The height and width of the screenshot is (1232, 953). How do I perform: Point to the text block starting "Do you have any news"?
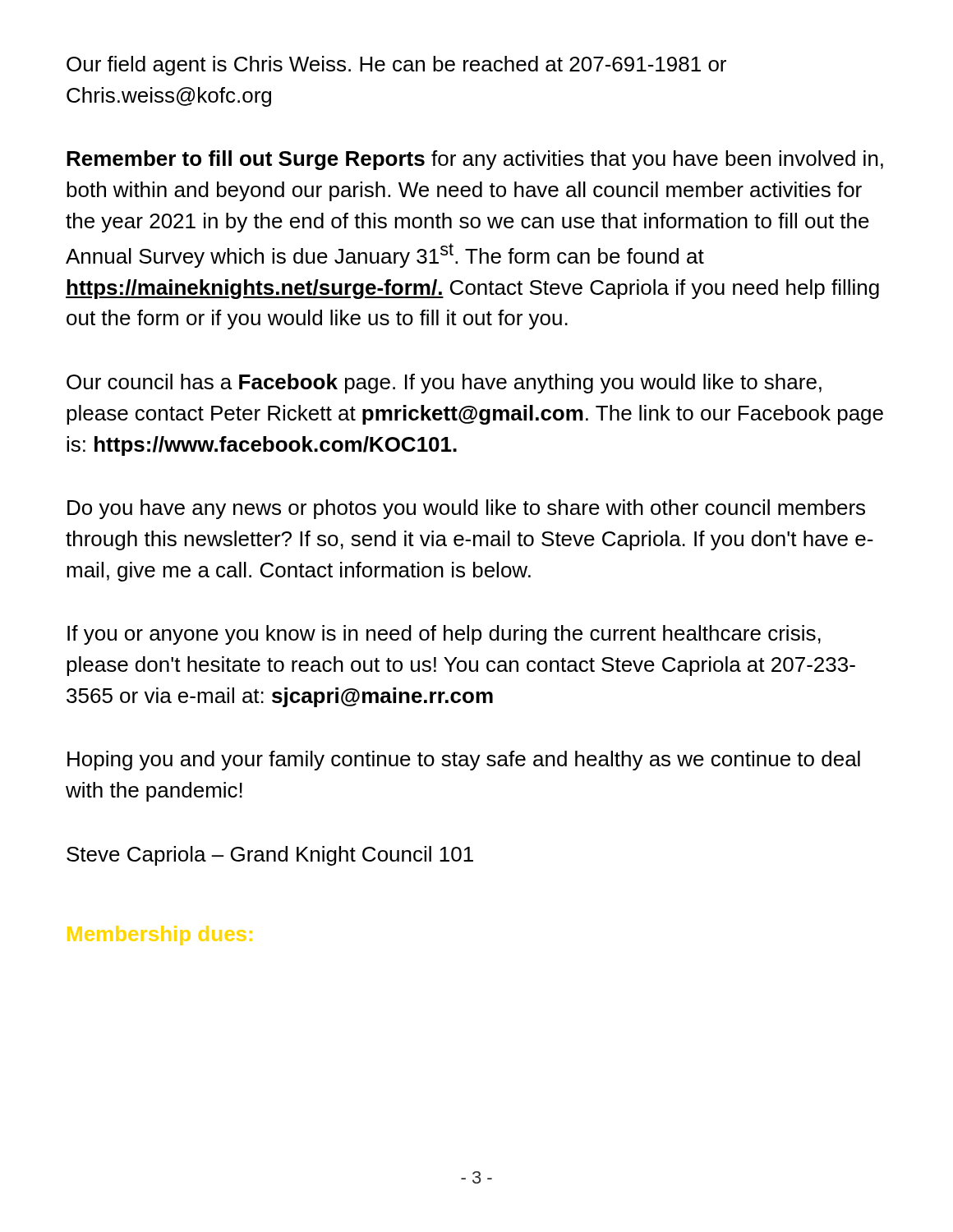click(476, 539)
